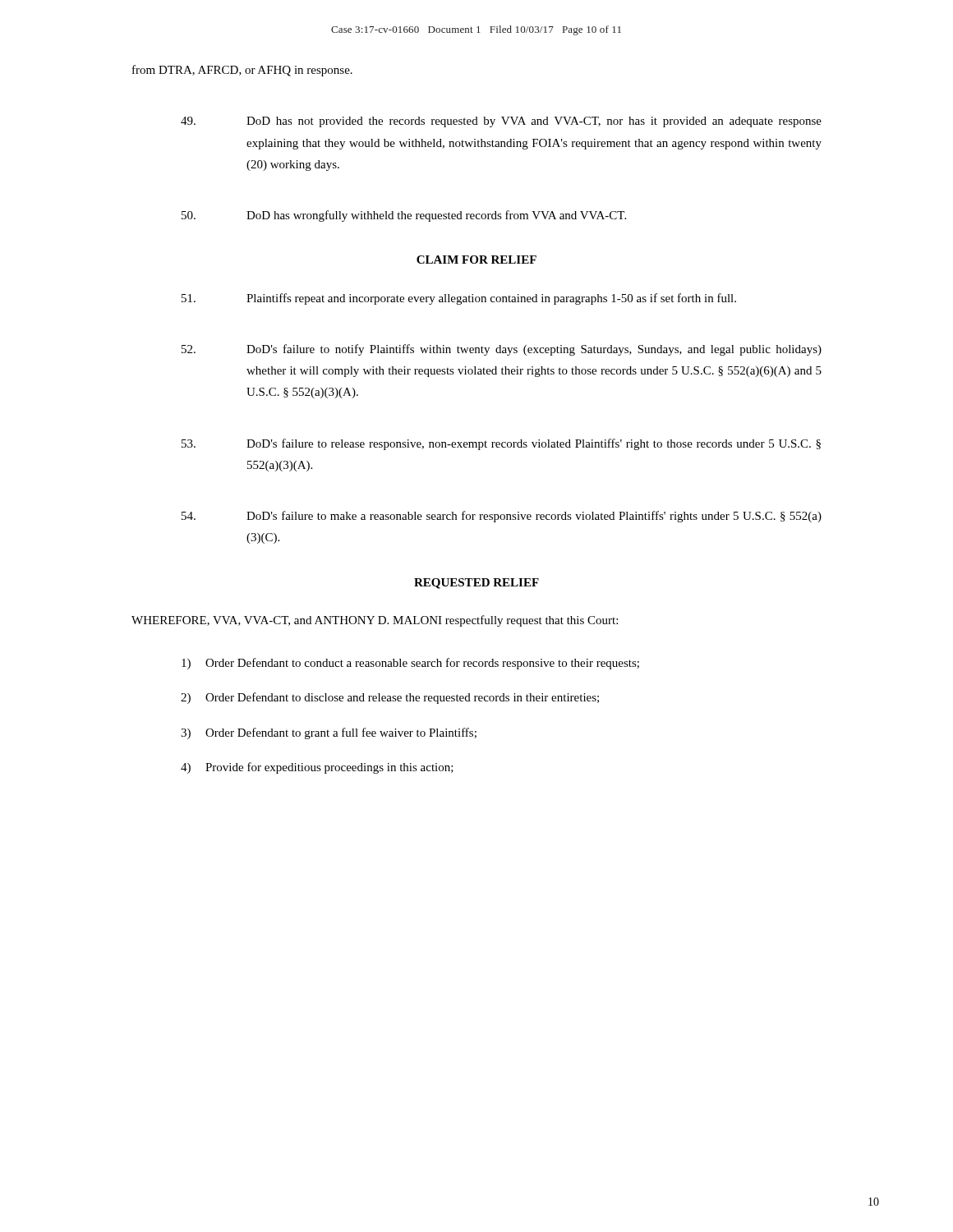
Task: Select the block starting "3) Order Defendant to grant a full"
Action: [329, 733]
